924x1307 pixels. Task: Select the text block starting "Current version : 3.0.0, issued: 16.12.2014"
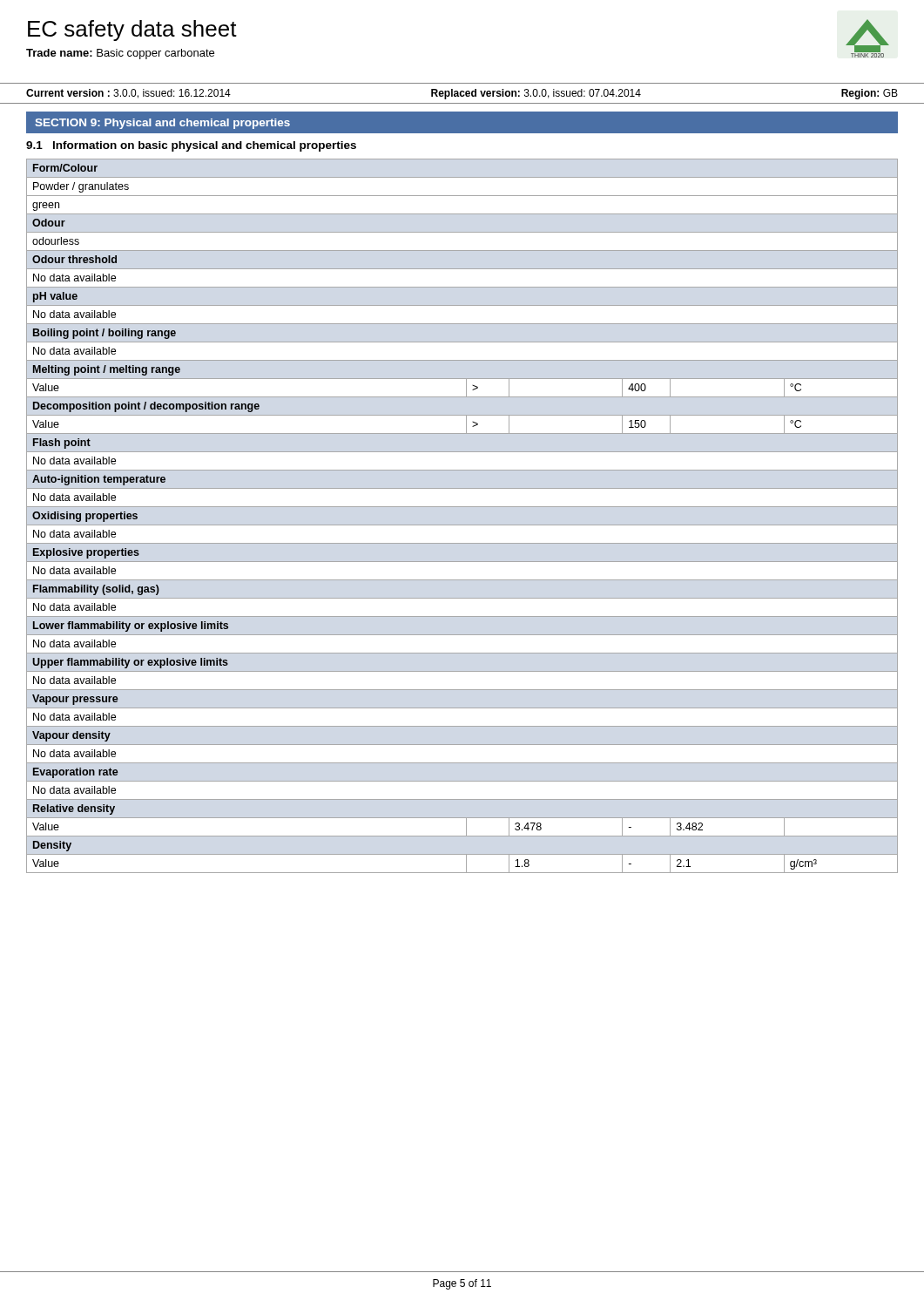point(128,93)
